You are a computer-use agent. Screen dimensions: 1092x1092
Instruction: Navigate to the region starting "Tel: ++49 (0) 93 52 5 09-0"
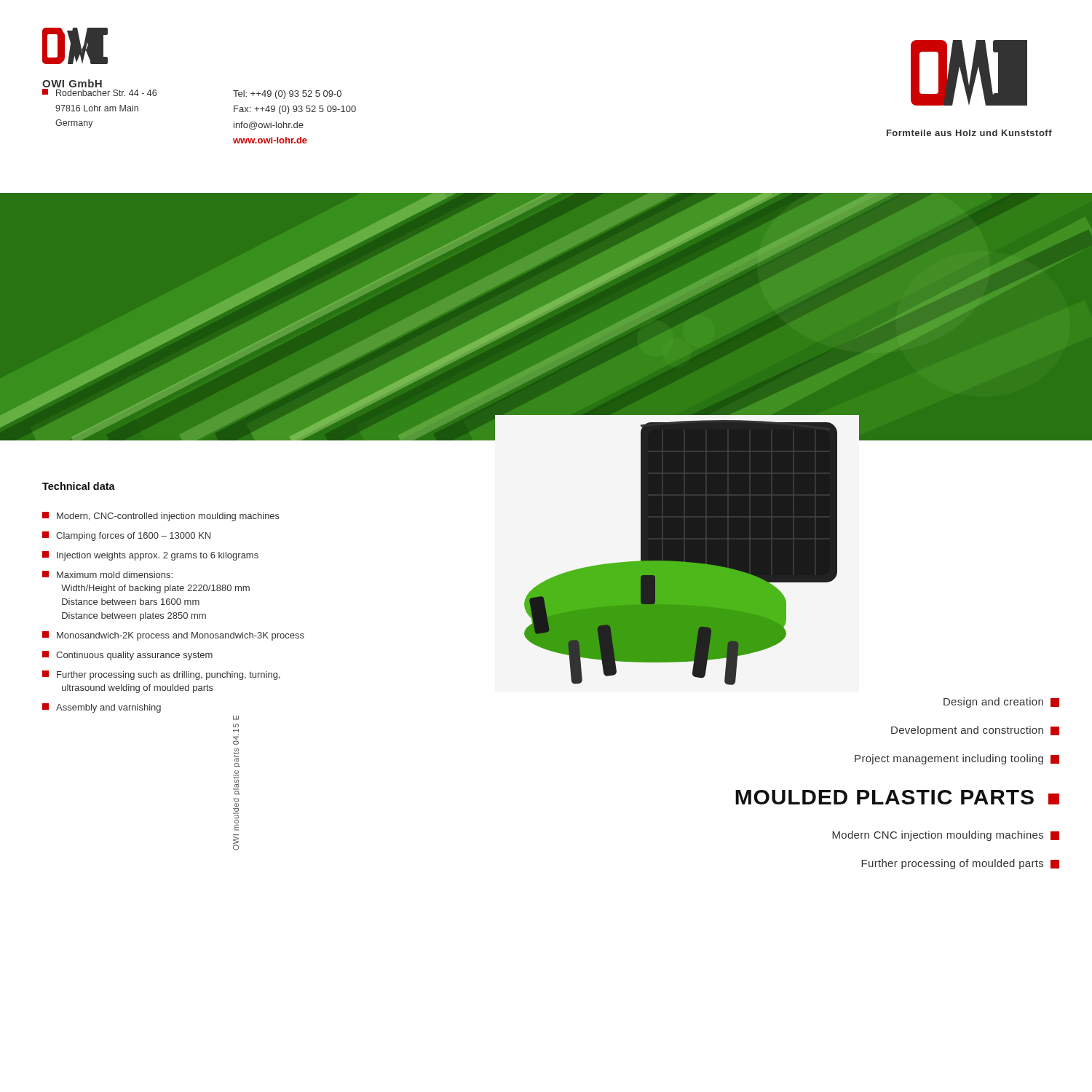pos(295,117)
